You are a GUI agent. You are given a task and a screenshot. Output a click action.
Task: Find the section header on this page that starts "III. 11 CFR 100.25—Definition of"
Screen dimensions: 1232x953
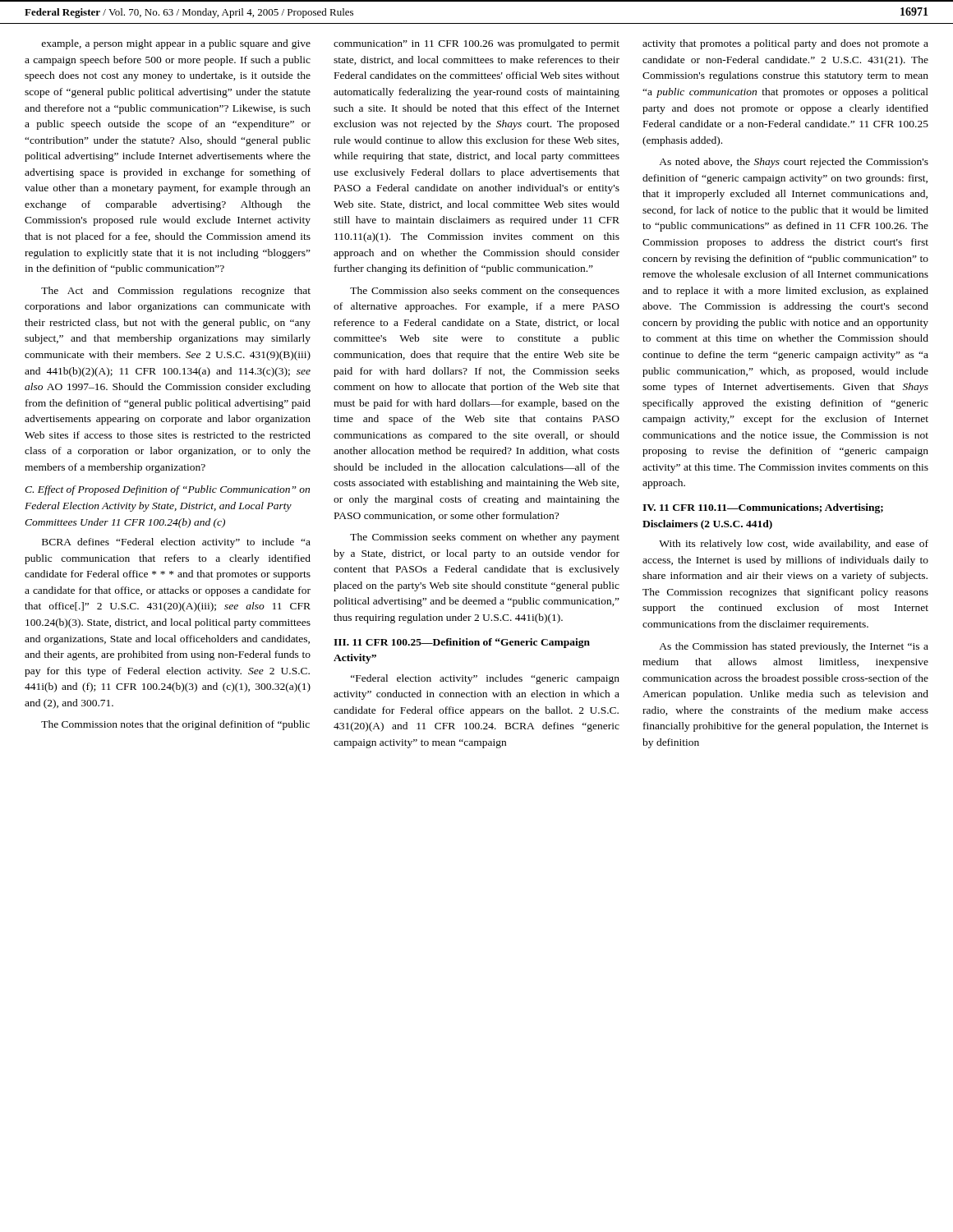(476, 650)
